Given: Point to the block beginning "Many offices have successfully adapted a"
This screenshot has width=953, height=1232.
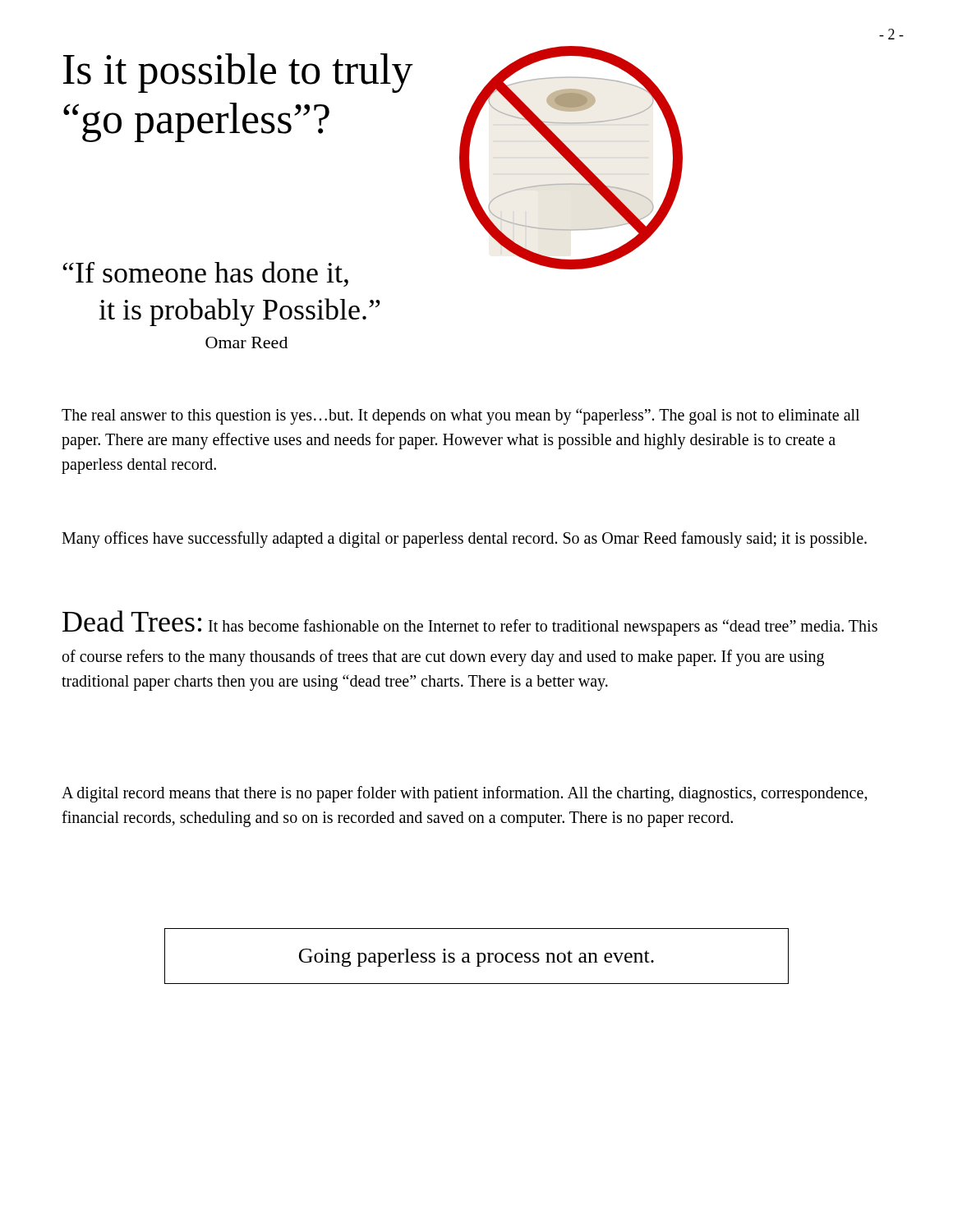Looking at the screenshot, I should click(x=465, y=538).
